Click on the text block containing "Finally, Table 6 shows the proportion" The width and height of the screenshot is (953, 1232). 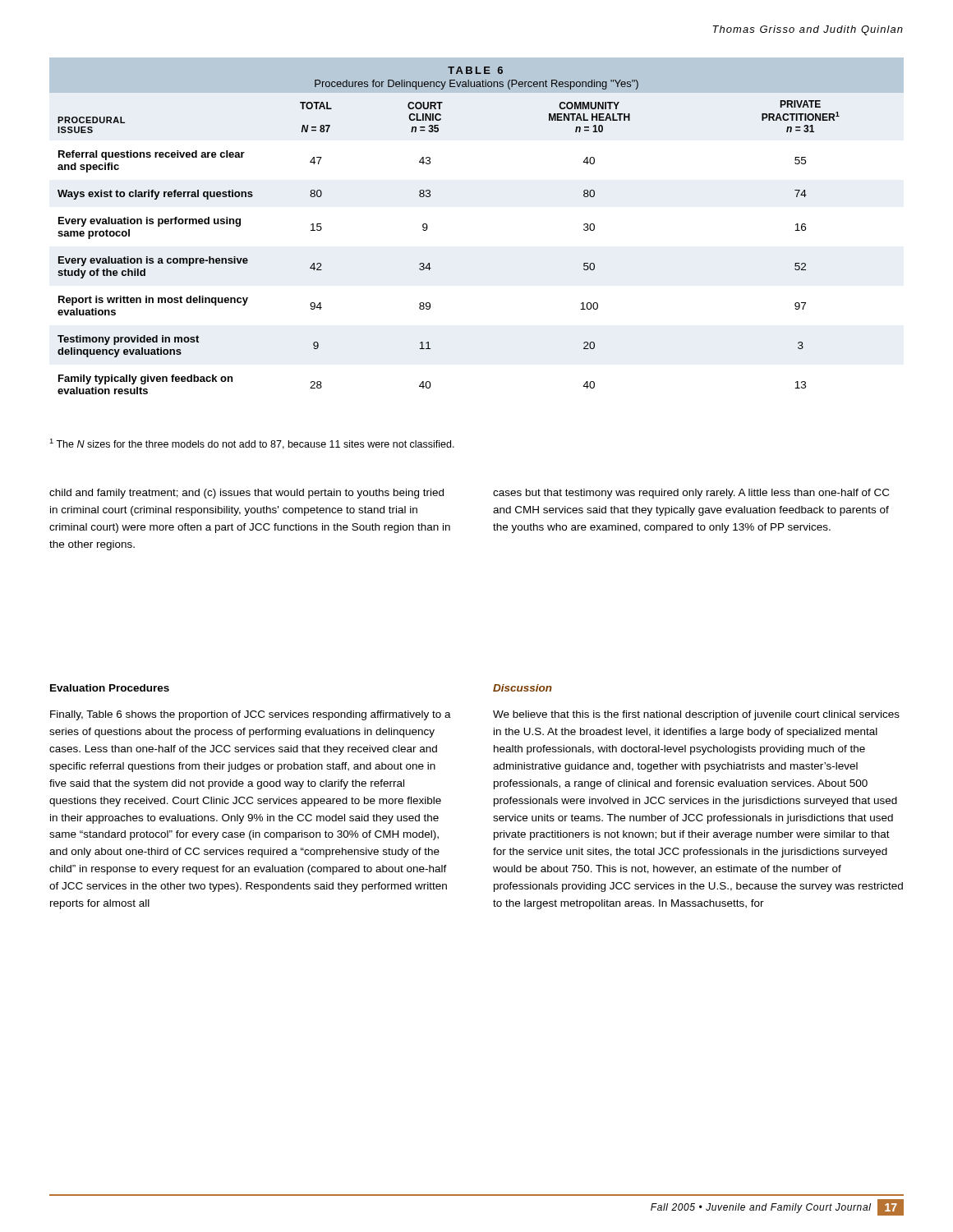pyautogui.click(x=250, y=809)
